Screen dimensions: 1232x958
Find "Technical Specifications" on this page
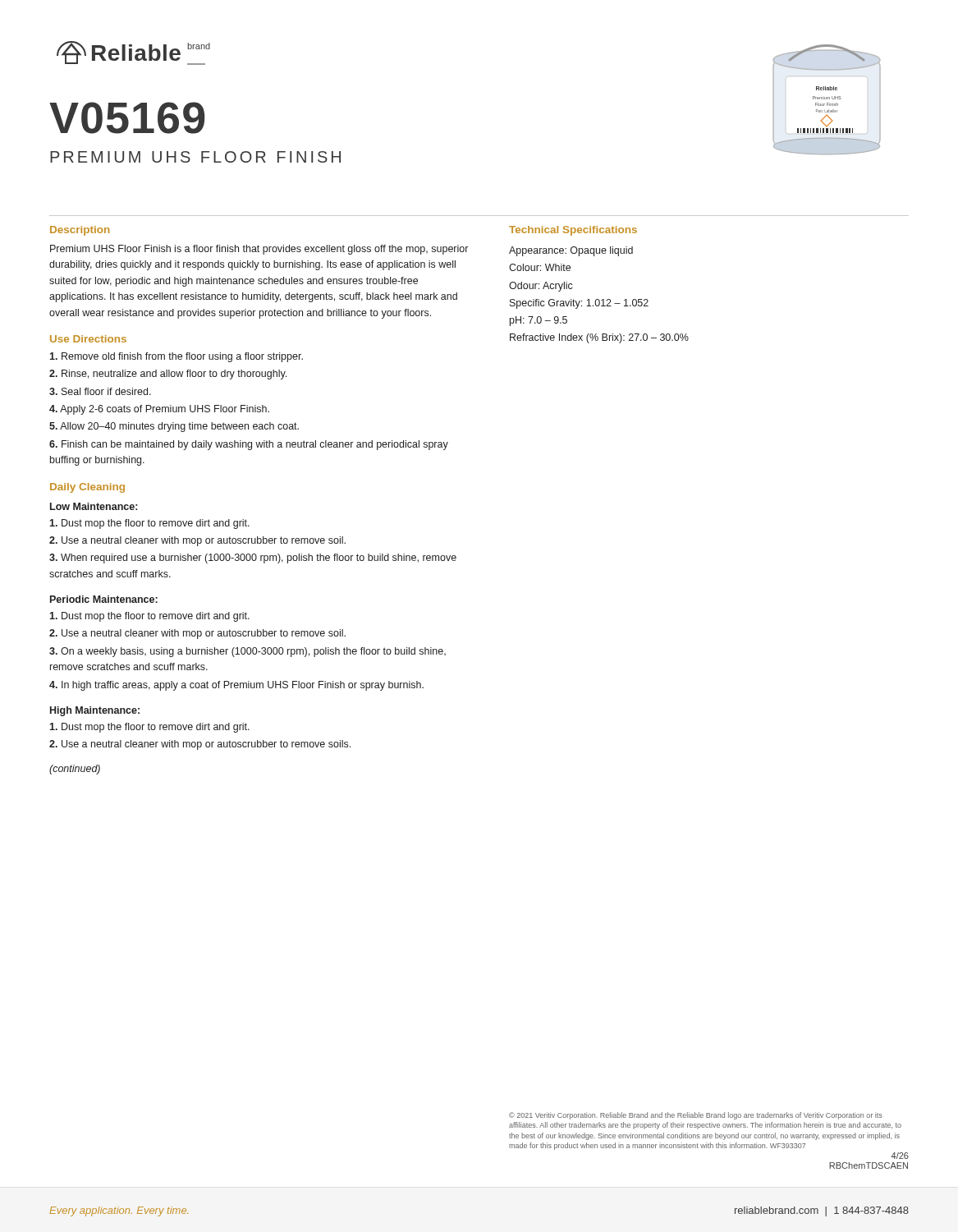pos(573,230)
